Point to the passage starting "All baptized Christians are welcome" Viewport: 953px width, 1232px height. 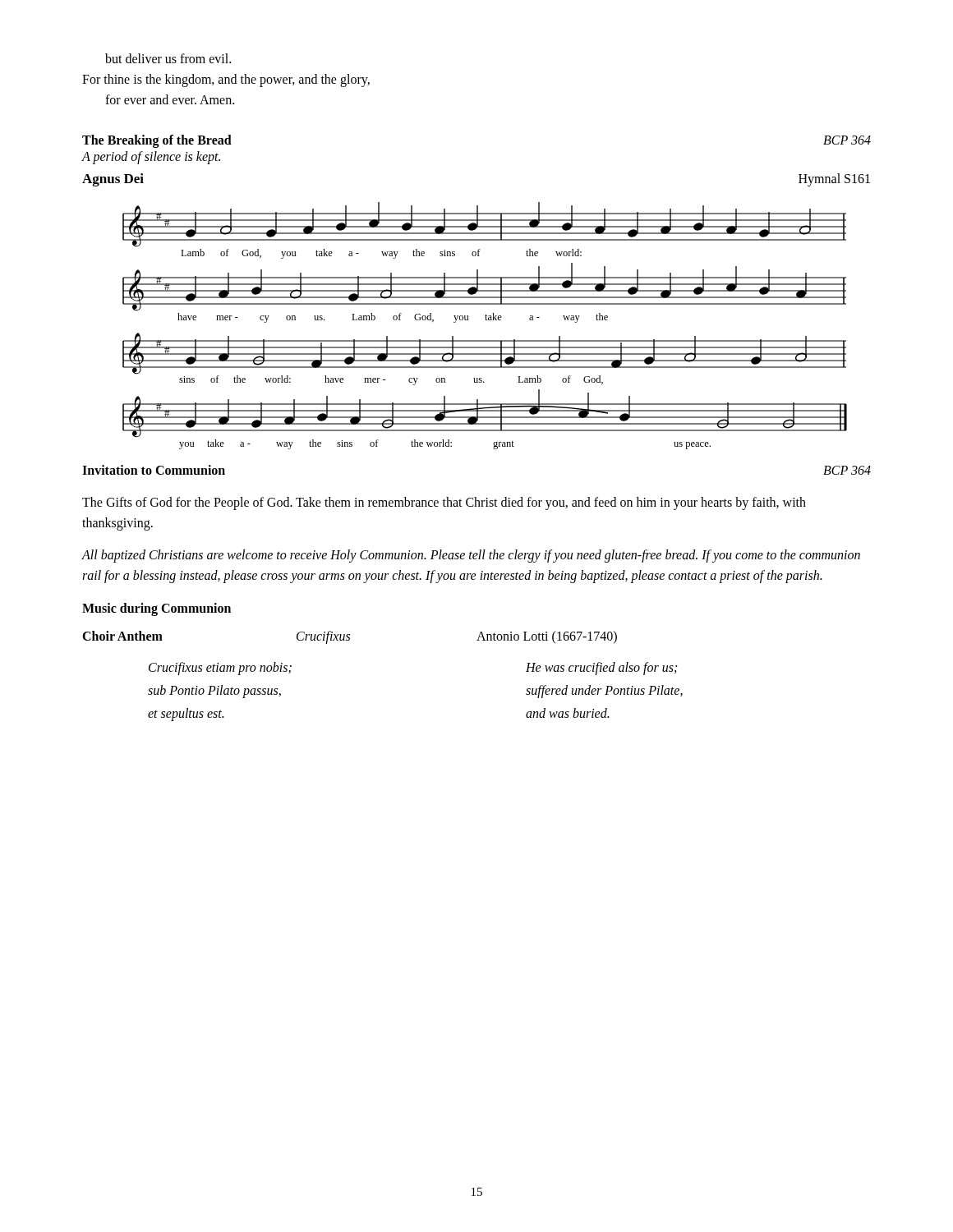click(471, 565)
